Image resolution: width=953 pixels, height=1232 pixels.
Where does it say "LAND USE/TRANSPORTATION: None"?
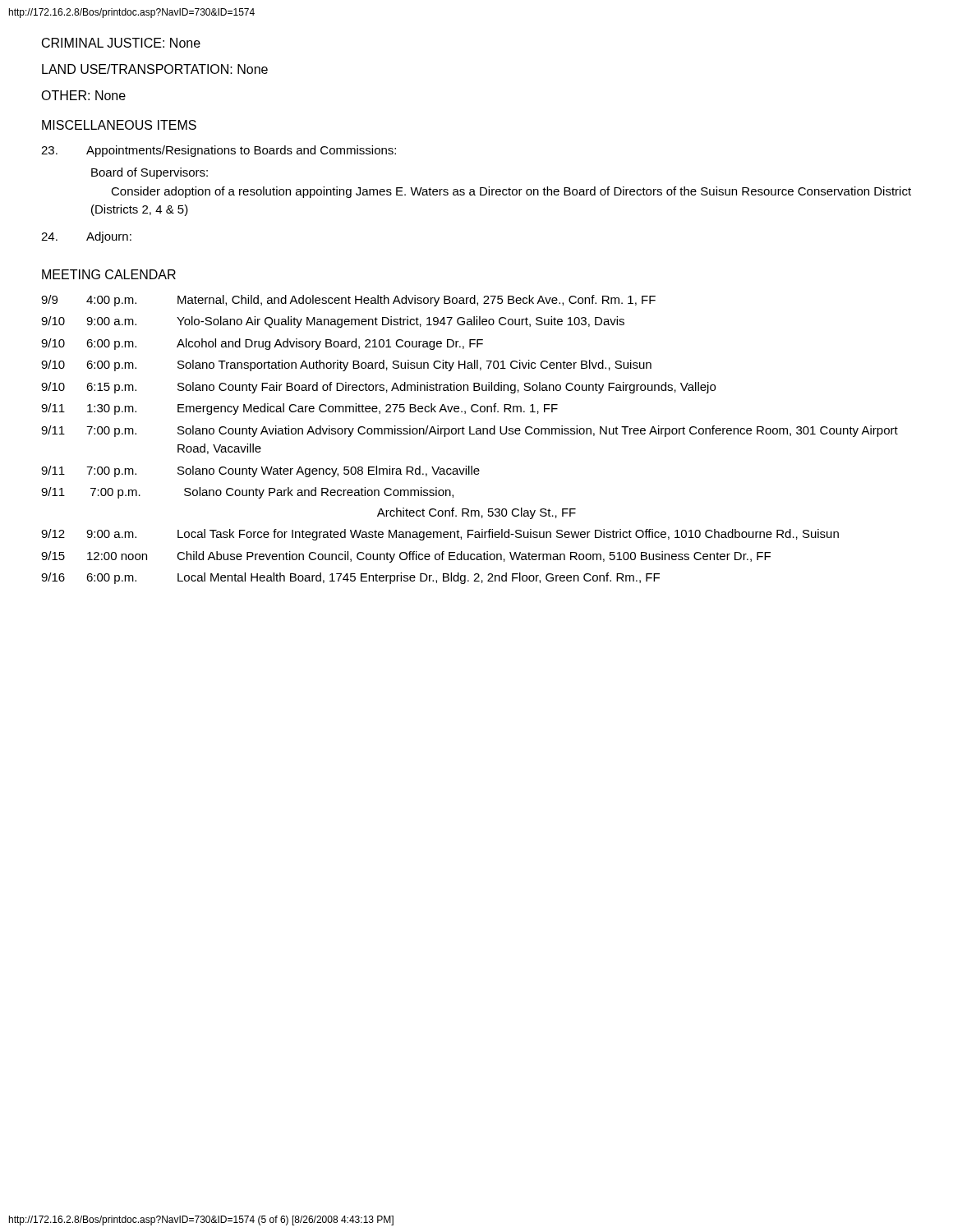pos(155,69)
